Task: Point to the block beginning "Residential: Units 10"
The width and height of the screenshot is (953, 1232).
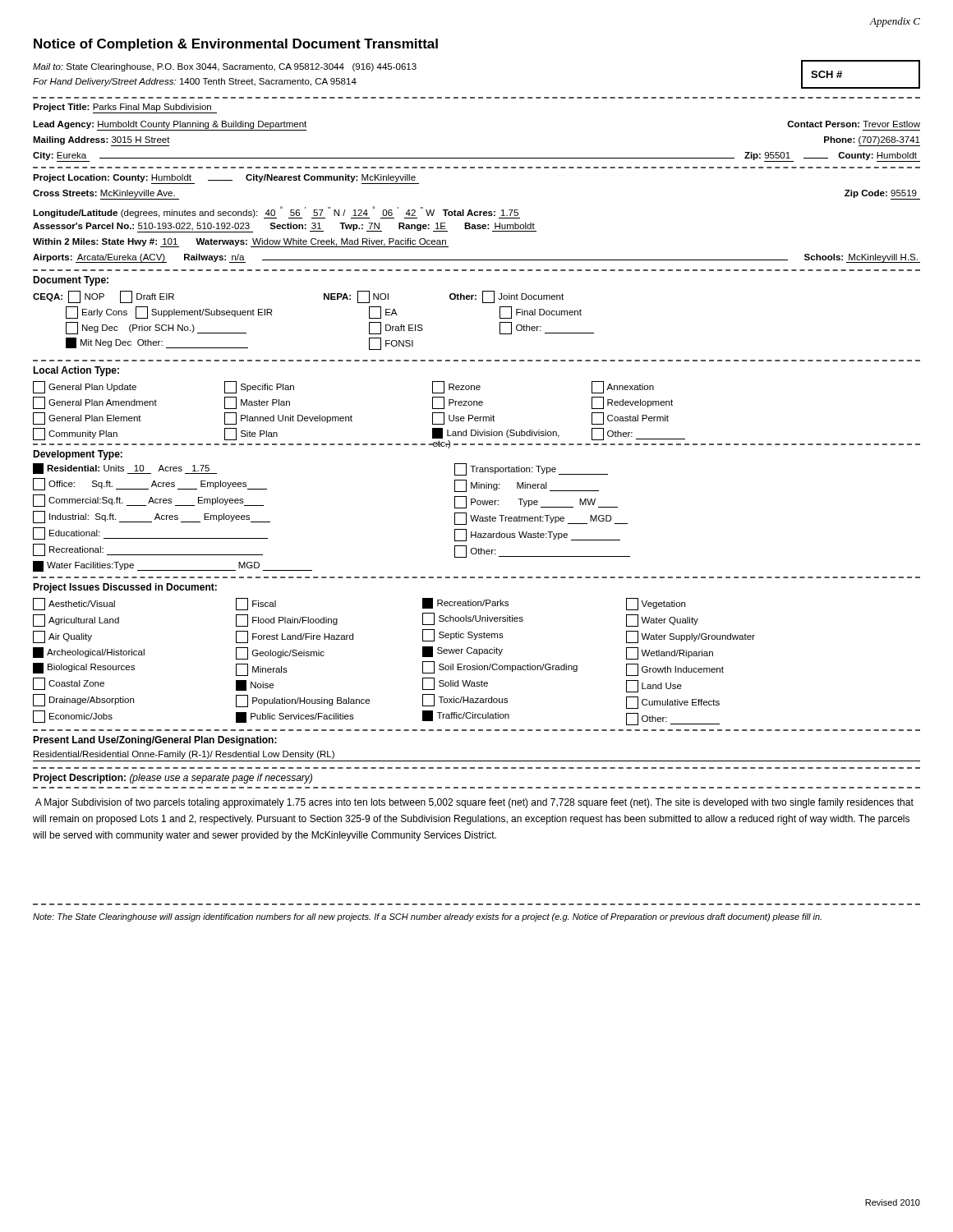Action: (x=120, y=469)
